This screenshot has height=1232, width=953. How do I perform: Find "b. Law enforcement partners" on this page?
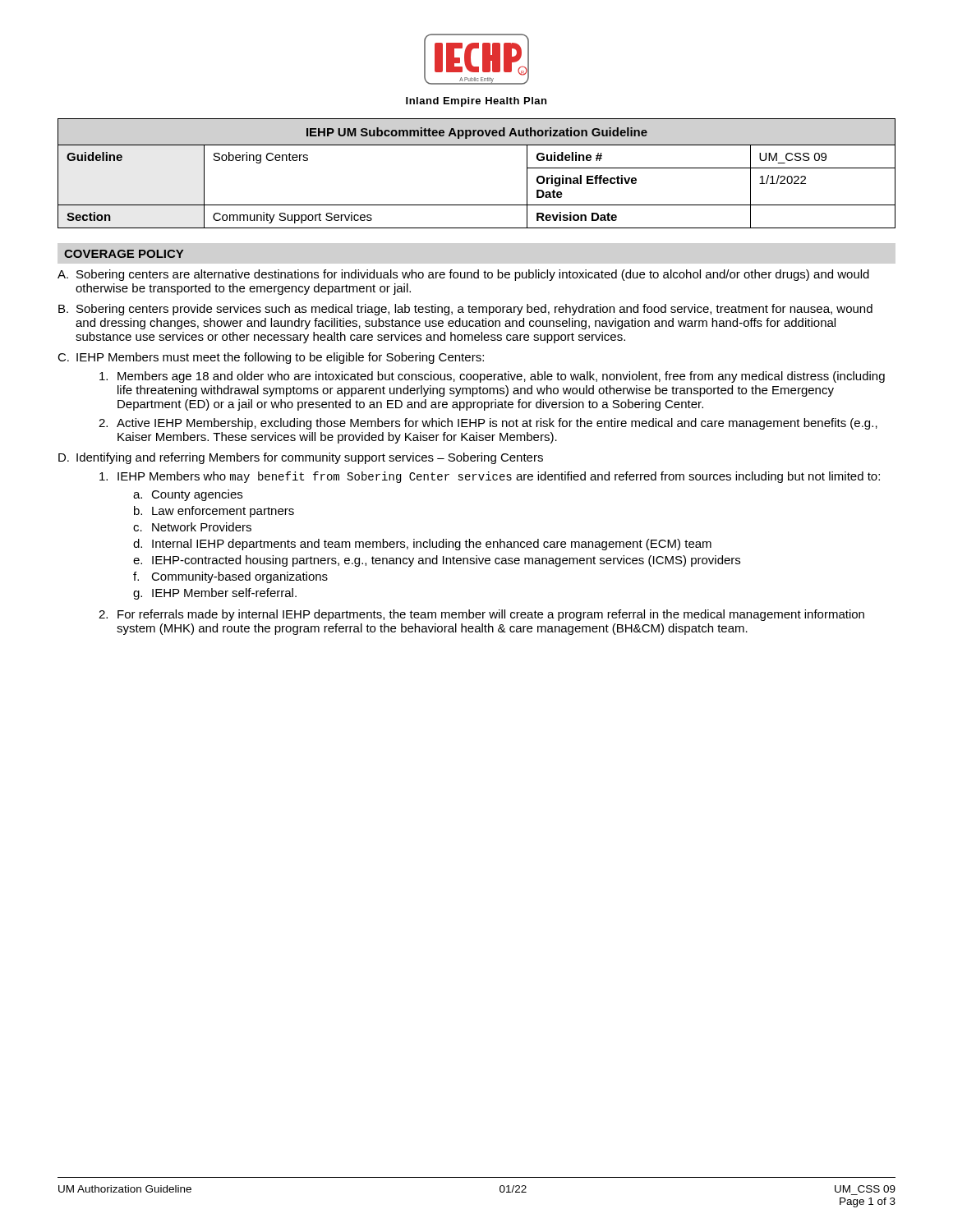click(214, 512)
